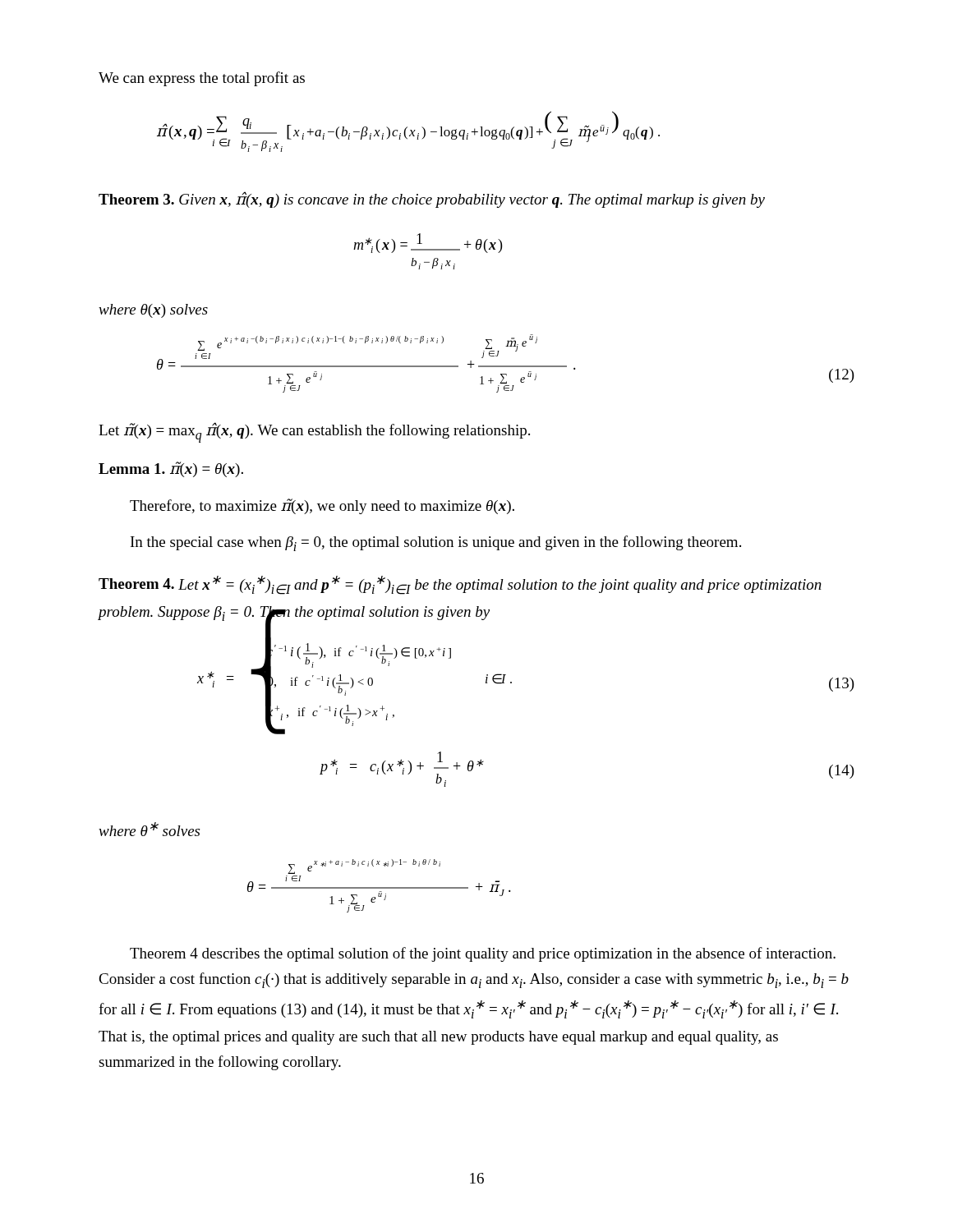The image size is (953, 1232).
Task: Point to the text block starting "p ∗ i = c i ( x"
Action: tap(476, 772)
